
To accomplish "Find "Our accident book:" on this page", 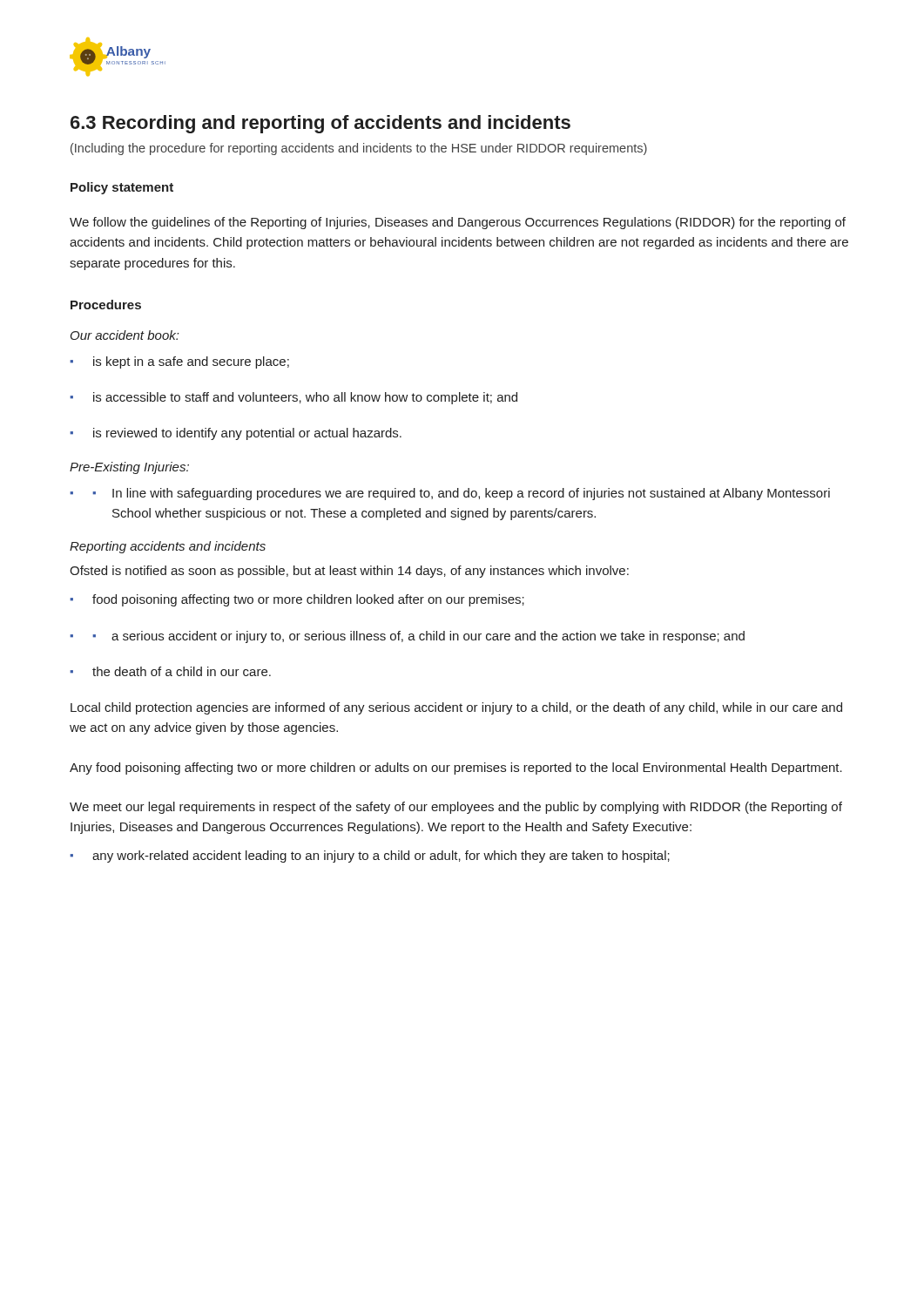I will click(125, 335).
